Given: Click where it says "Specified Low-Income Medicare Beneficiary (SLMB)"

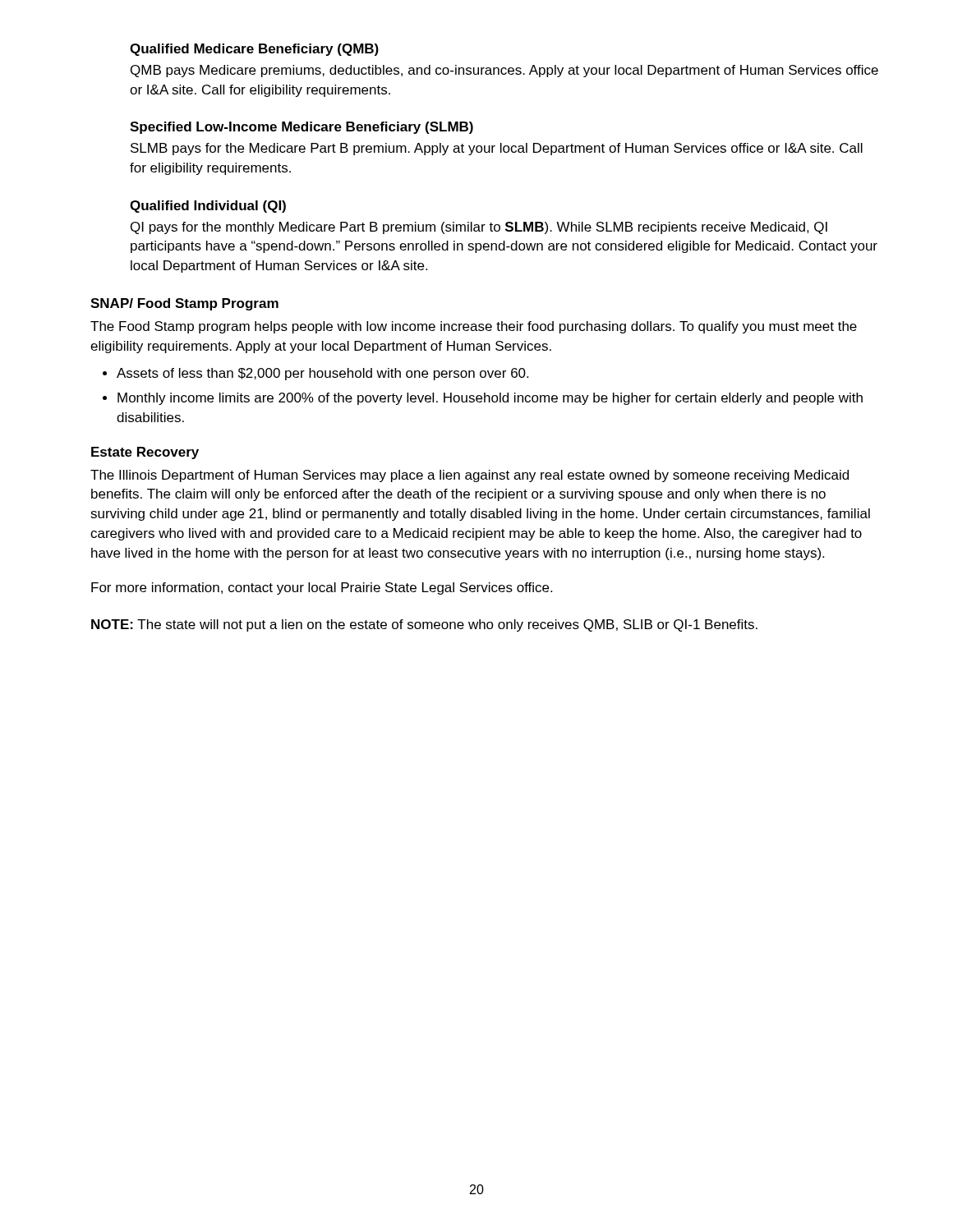Looking at the screenshot, I should 302,127.
